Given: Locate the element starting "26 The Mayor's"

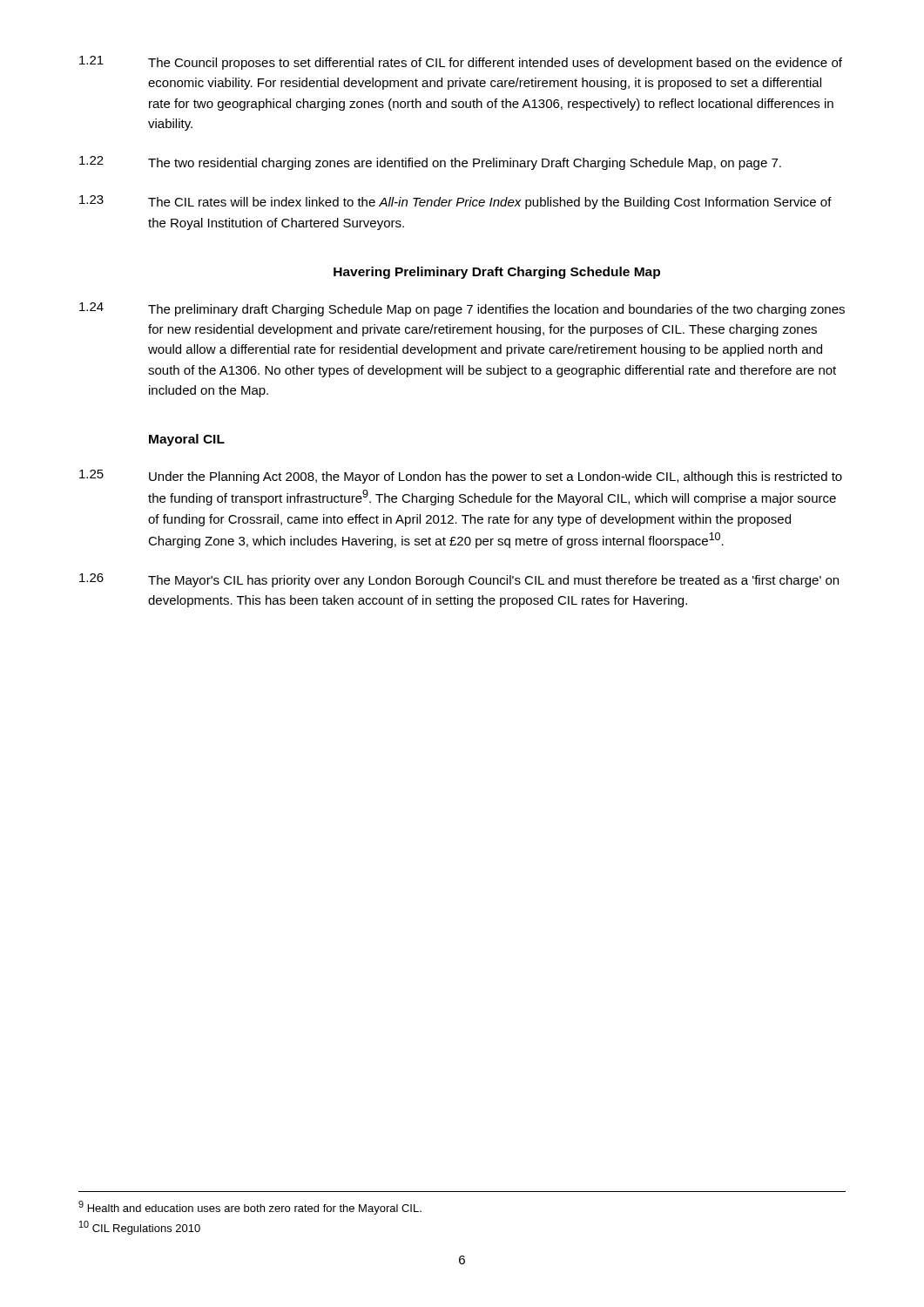Looking at the screenshot, I should pos(462,590).
